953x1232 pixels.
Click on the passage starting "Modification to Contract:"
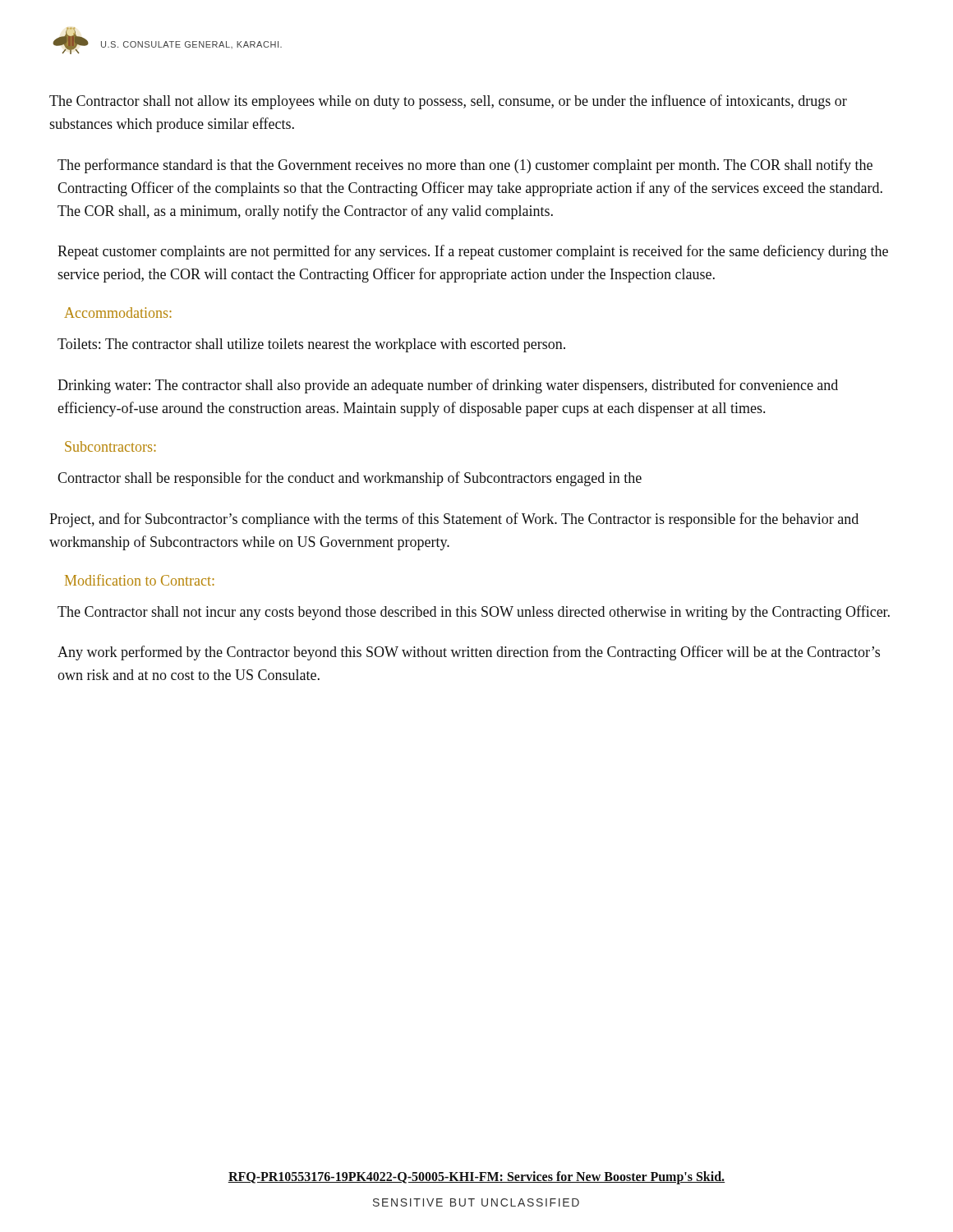coord(140,580)
